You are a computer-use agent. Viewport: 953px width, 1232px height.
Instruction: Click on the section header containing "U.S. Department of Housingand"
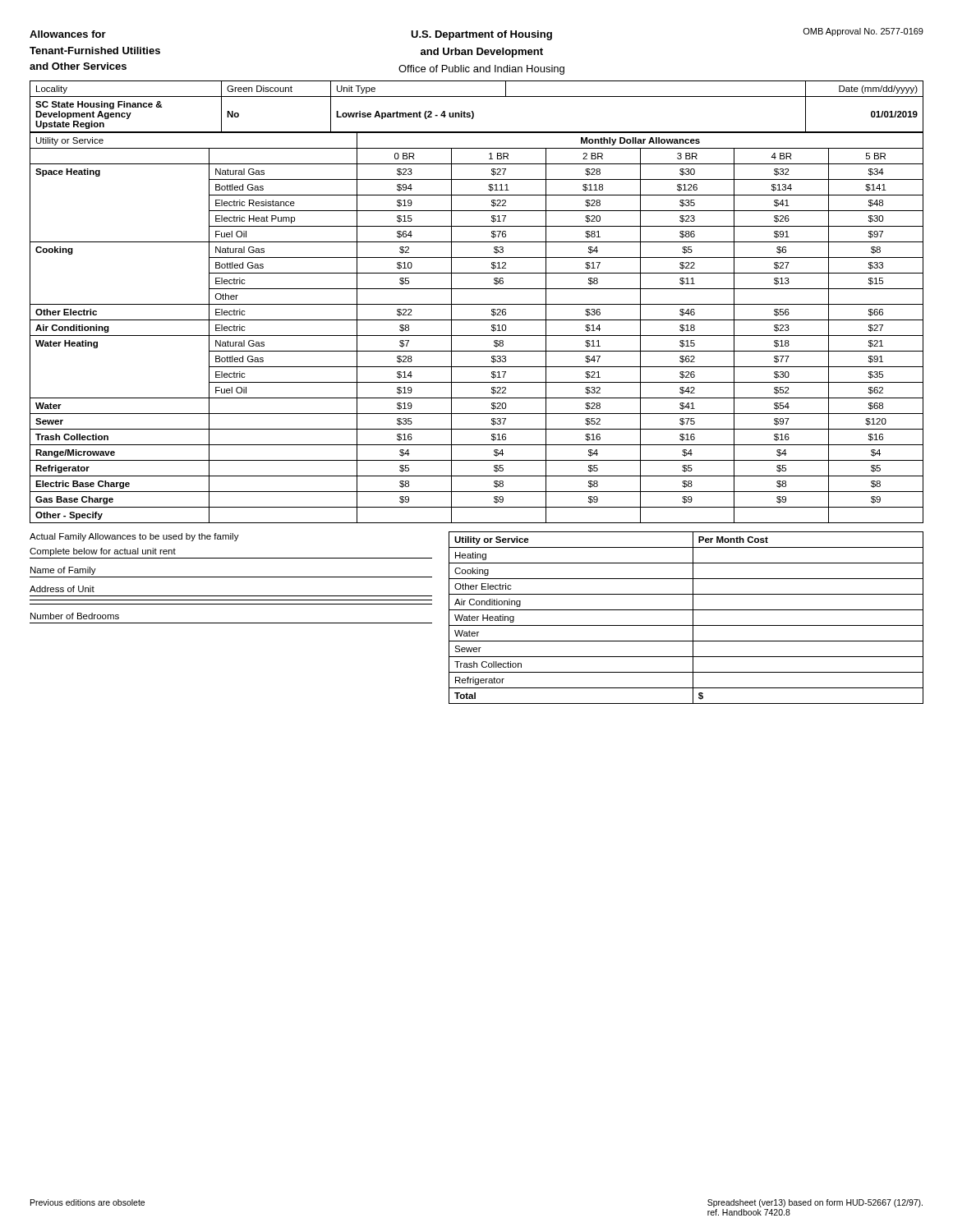coord(482,51)
